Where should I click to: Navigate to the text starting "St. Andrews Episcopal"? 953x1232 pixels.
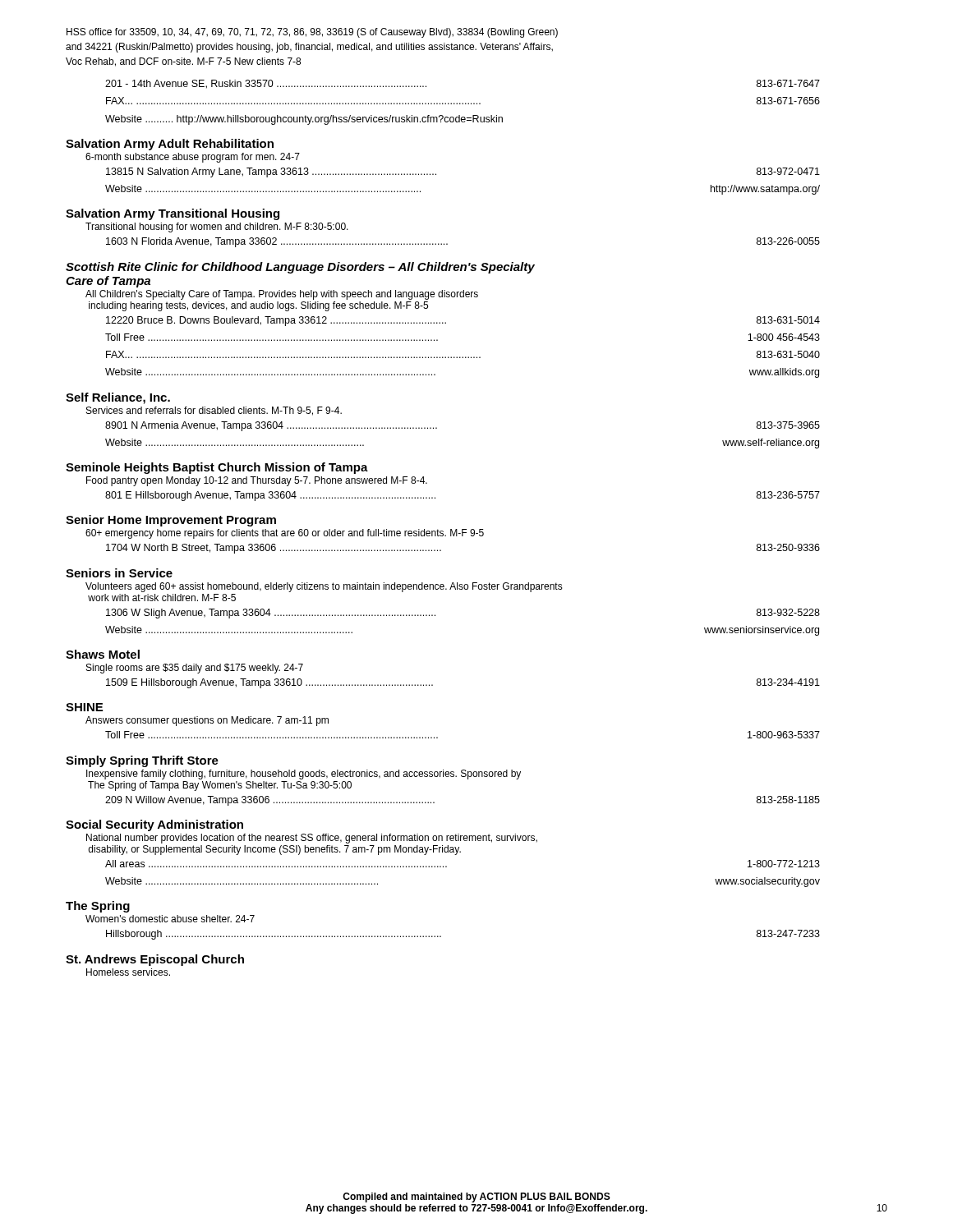(x=155, y=958)
